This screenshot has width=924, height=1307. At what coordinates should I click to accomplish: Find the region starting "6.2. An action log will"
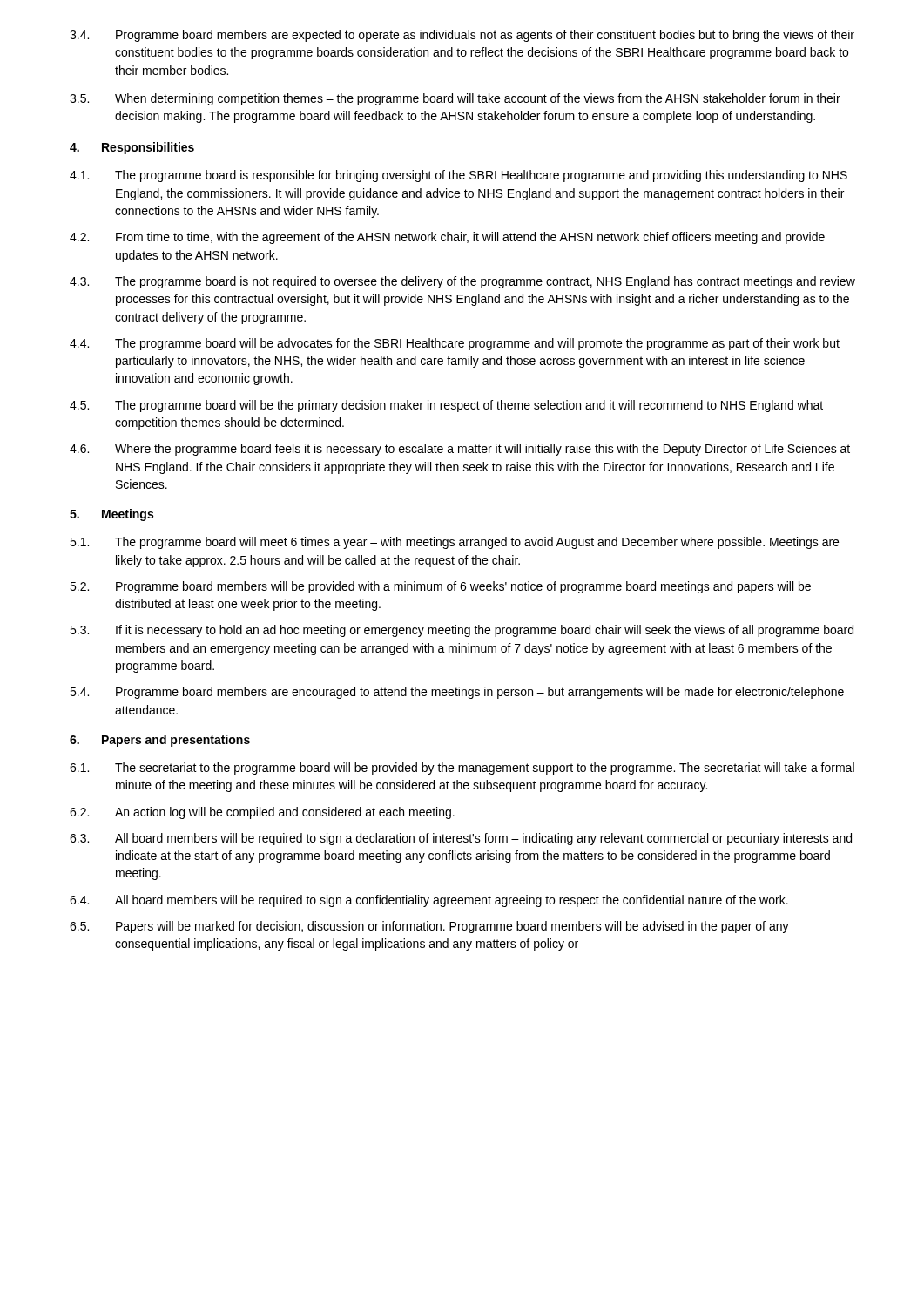[262, 813]
